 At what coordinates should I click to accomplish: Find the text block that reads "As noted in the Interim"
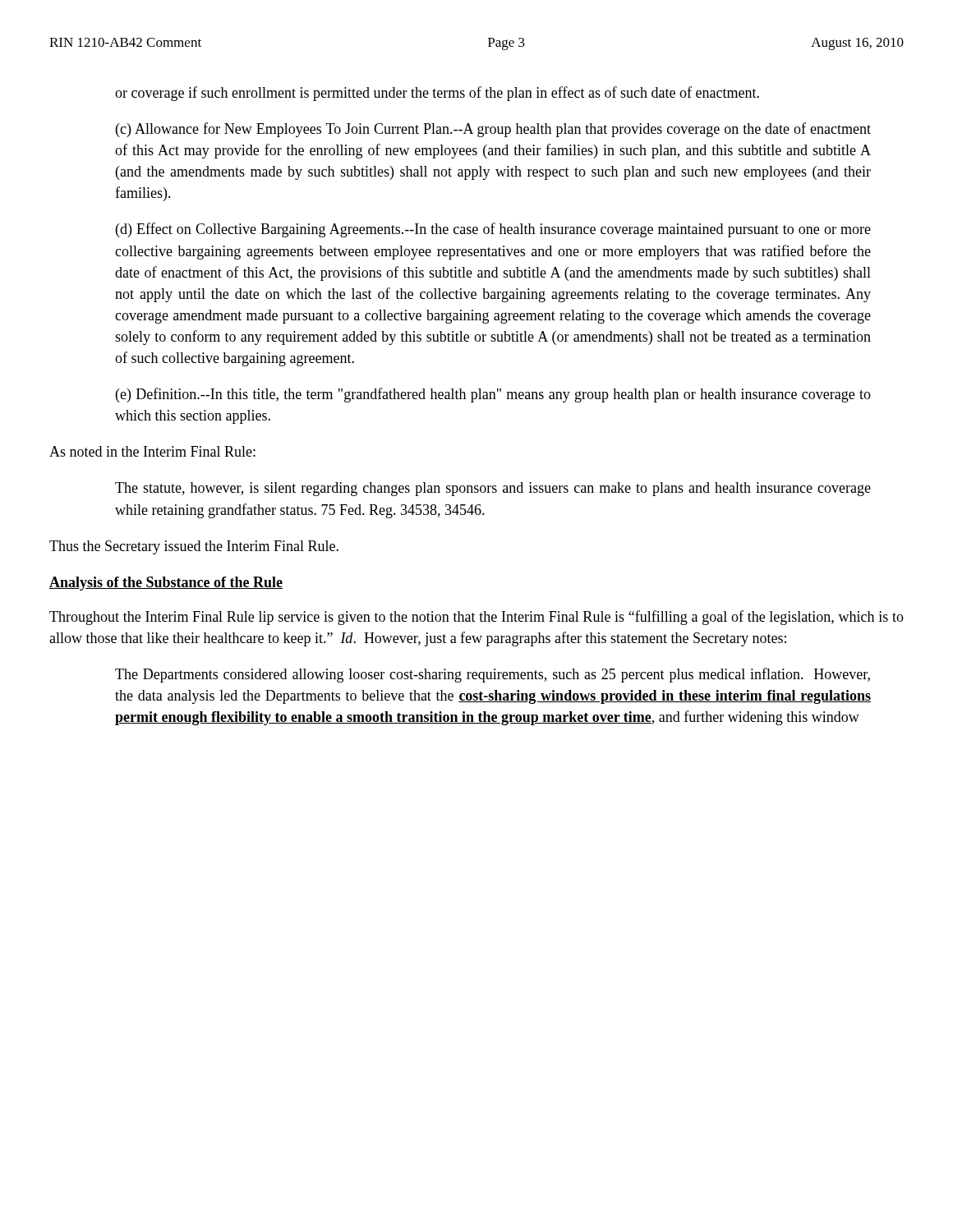(x=153, y=452)
